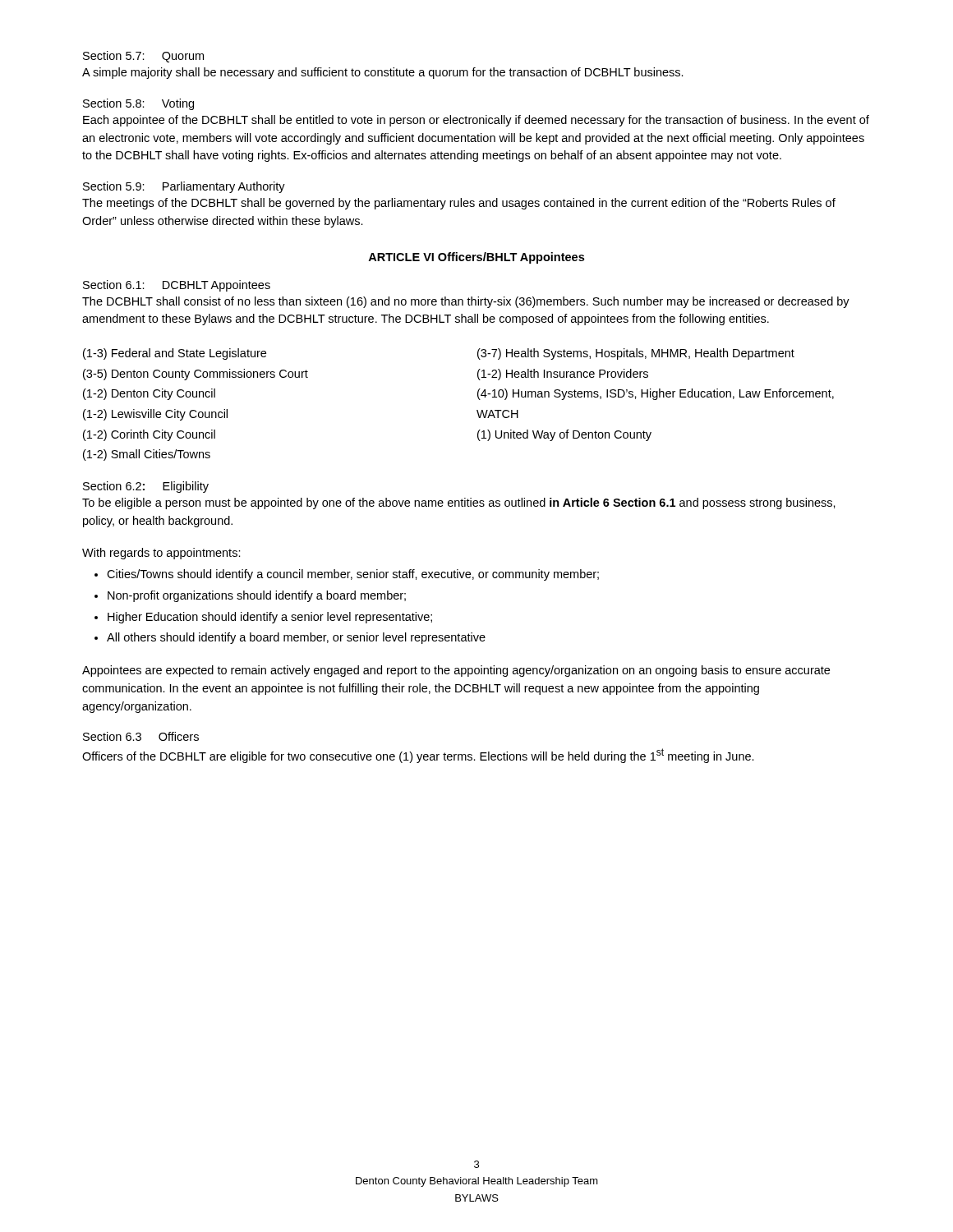Point to "Non-profit organizations should identify a board member;"
This screenshot has width=953, height=1232.
pos(257,595)
